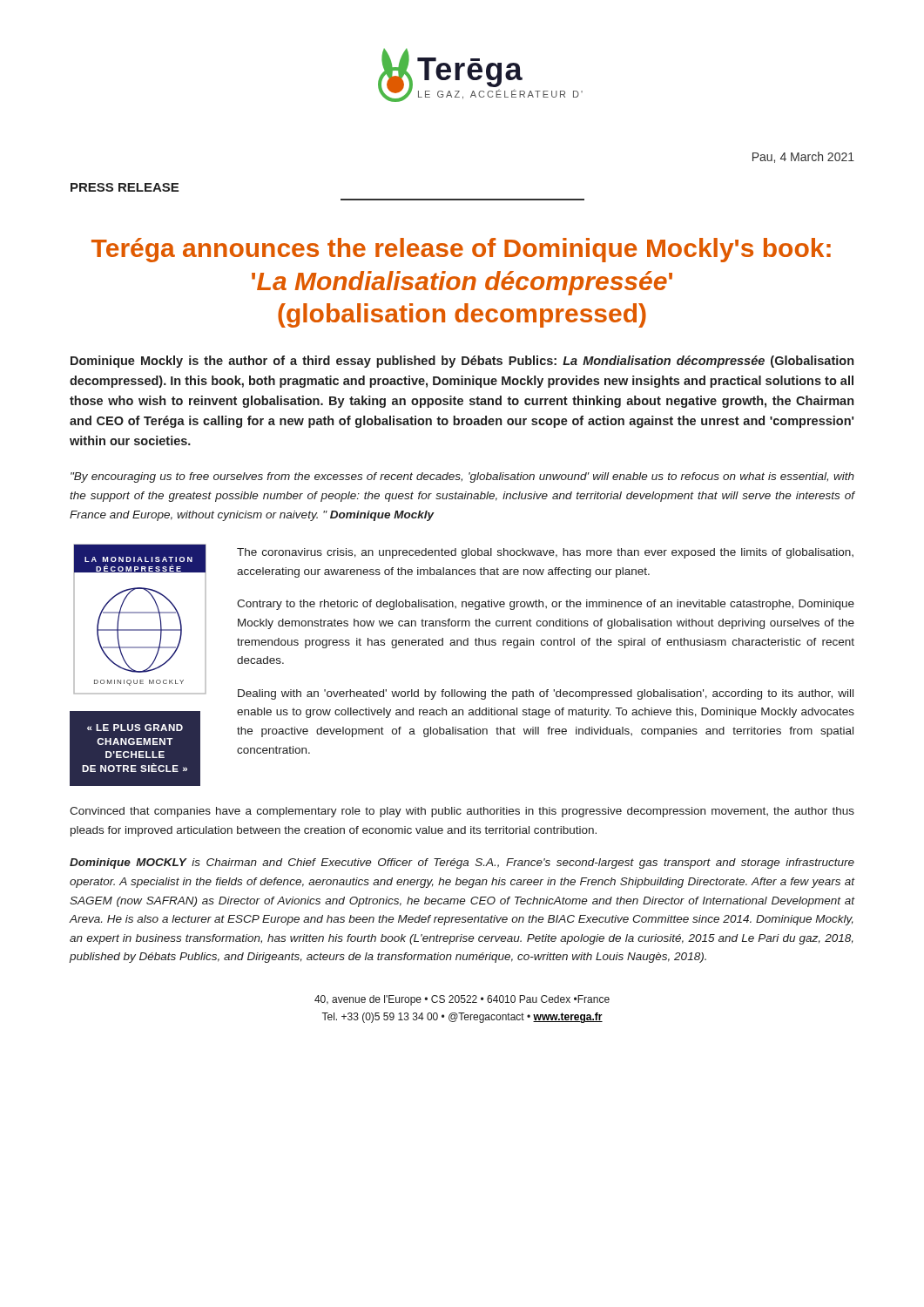Screen dimensions: 1307x924
Task: Find the text block that reads "Dominique MOCKLY is Chairman and Chief"
Action: point(462,910)
